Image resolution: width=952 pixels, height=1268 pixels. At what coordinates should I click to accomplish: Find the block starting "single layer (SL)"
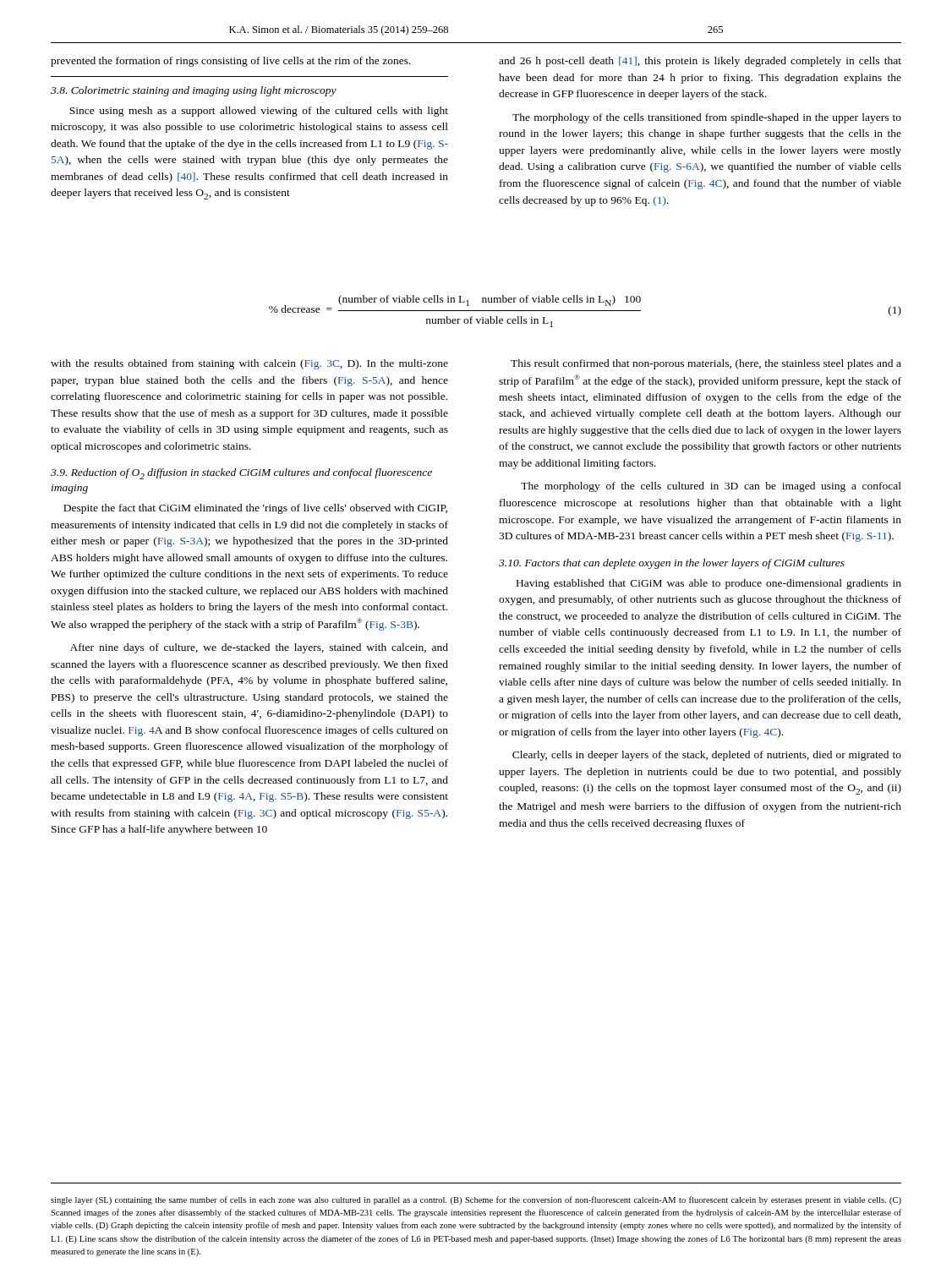click(476, 1226)
